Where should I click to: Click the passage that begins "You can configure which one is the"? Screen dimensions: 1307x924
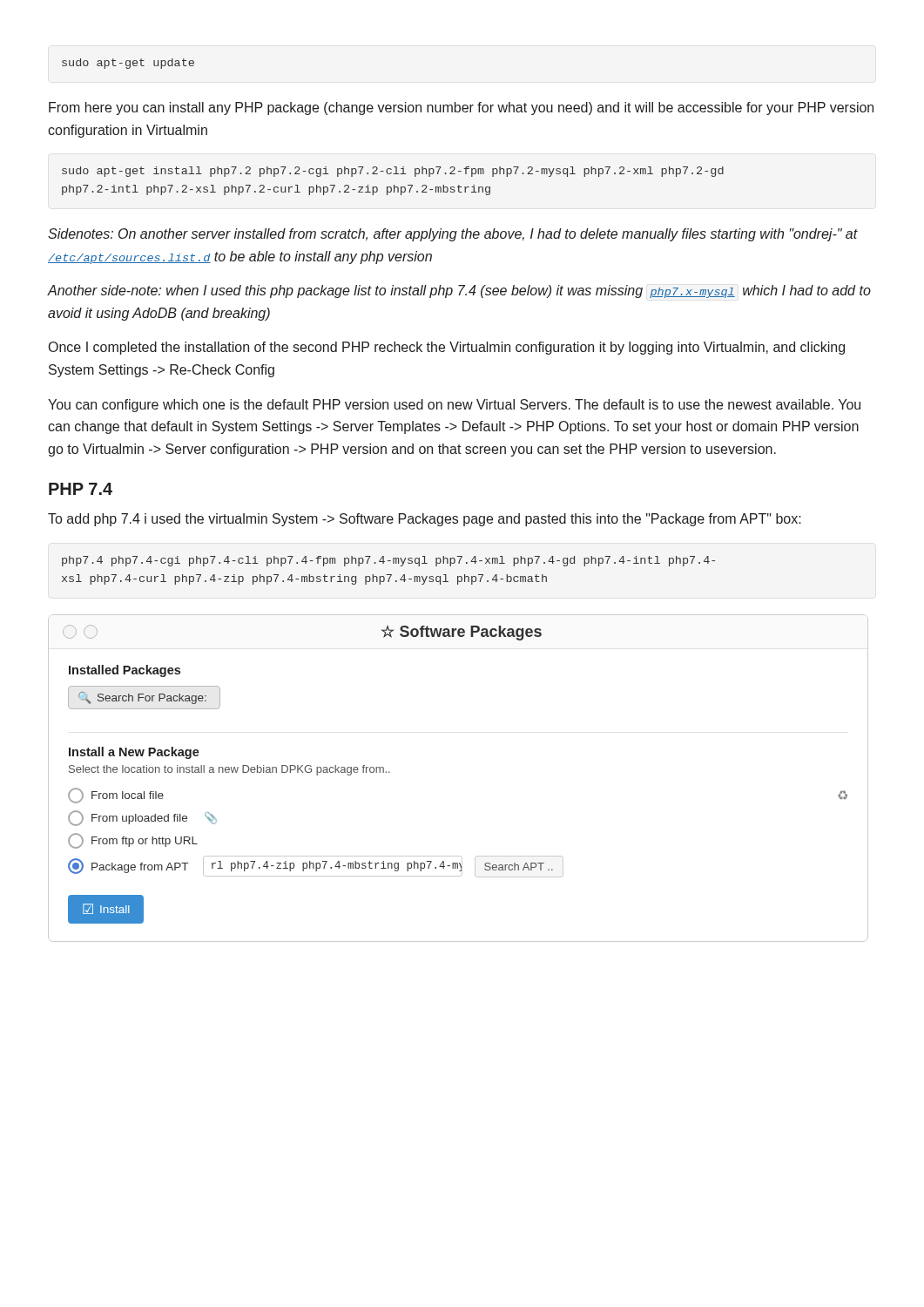coord(455,427)
